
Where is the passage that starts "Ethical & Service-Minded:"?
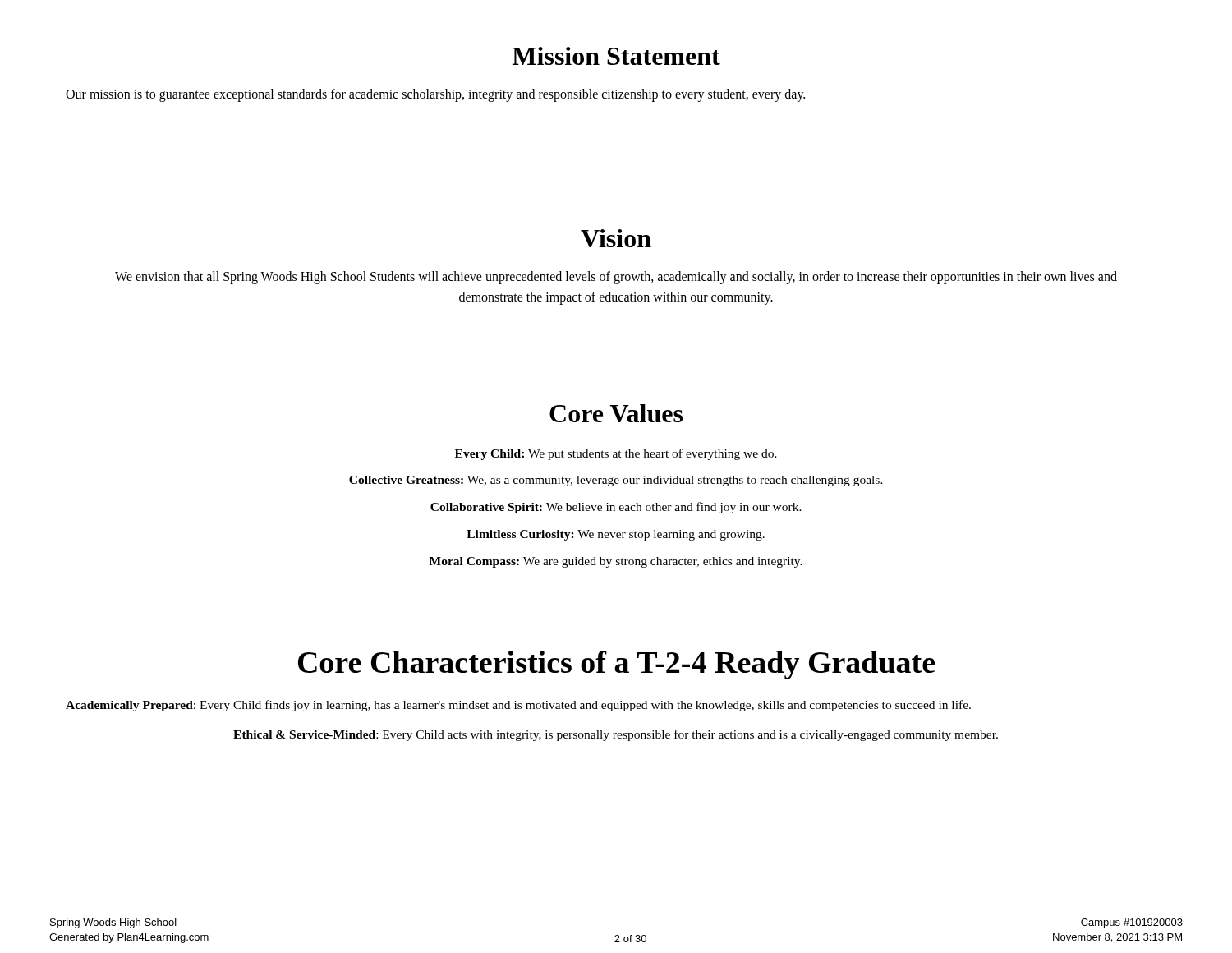[616, 734]
